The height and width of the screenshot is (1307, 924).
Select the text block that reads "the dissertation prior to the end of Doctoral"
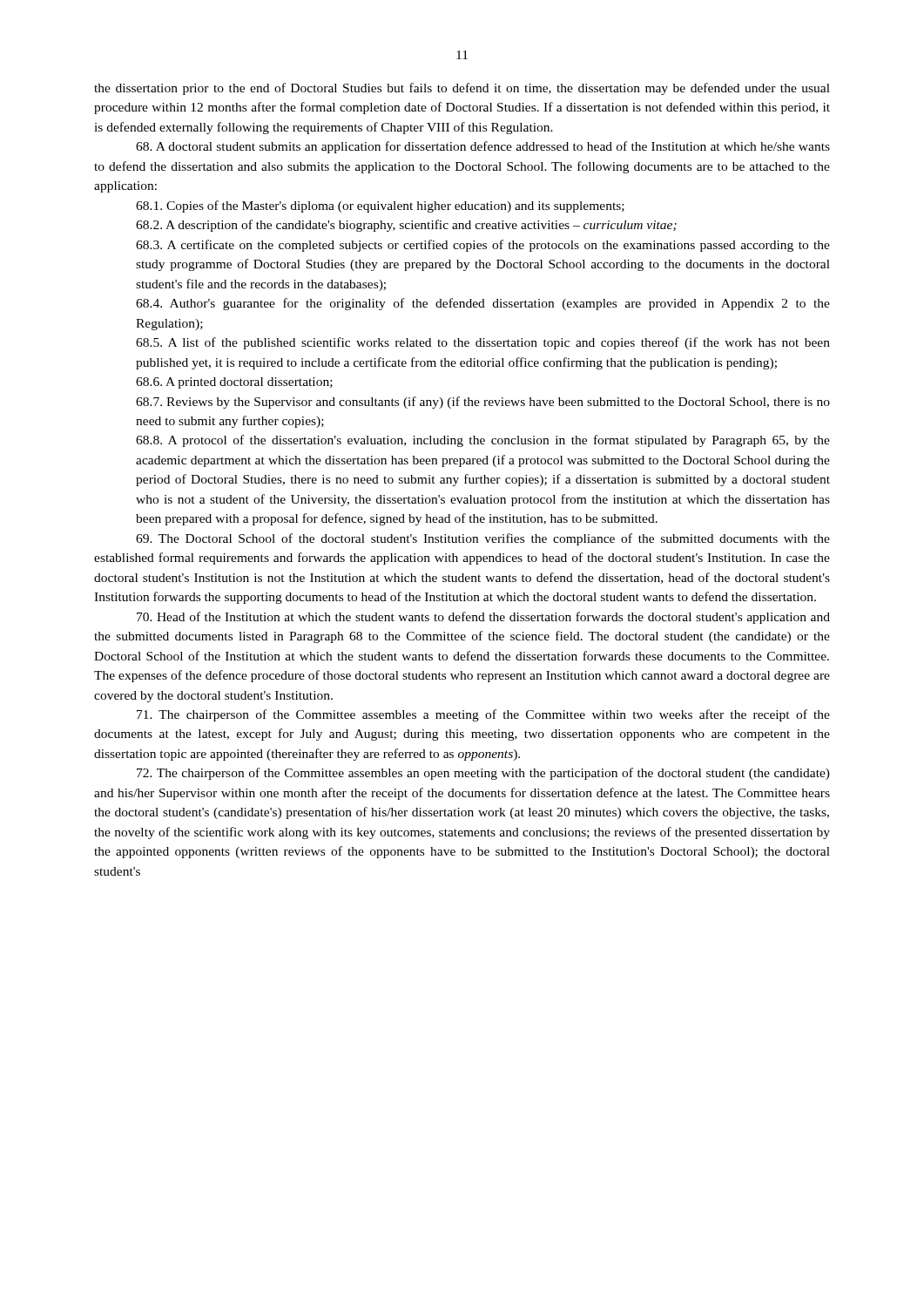pos(462,108)
